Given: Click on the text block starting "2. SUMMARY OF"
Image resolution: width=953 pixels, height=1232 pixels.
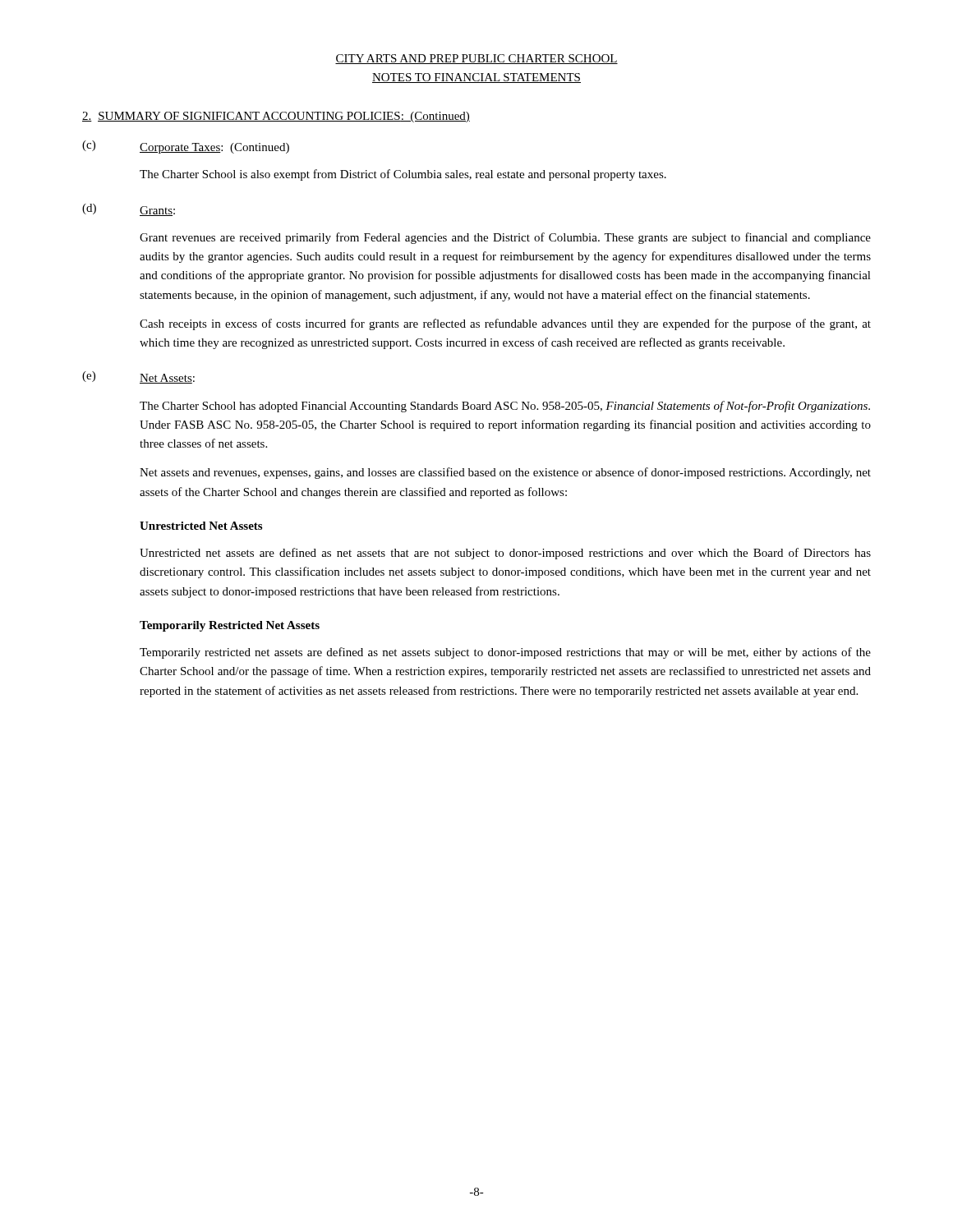Looking at the screenshot, I should pos(276,116).
